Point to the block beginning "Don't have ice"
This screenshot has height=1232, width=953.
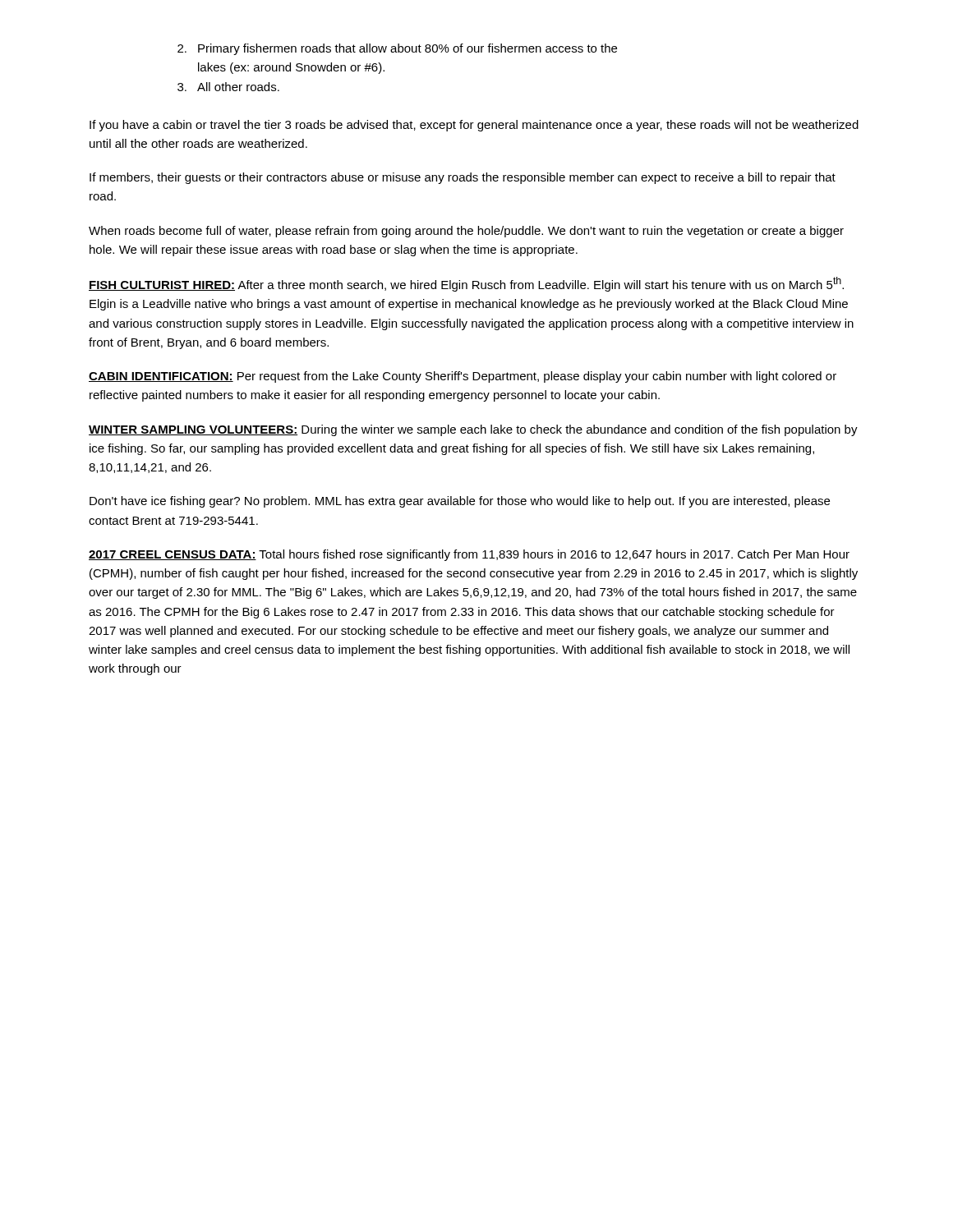click(460, 510)
